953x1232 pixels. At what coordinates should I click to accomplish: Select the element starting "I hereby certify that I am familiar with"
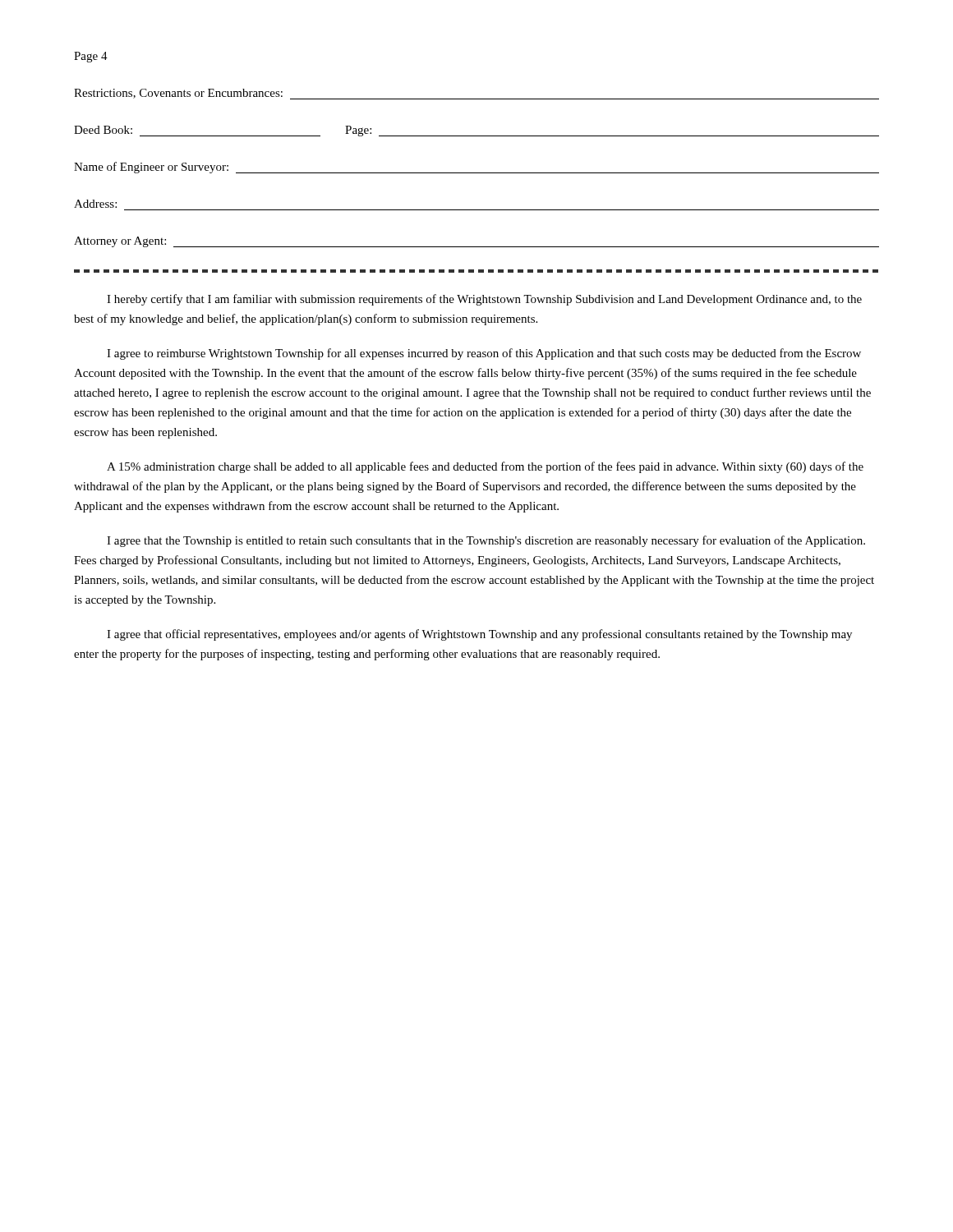476,309
